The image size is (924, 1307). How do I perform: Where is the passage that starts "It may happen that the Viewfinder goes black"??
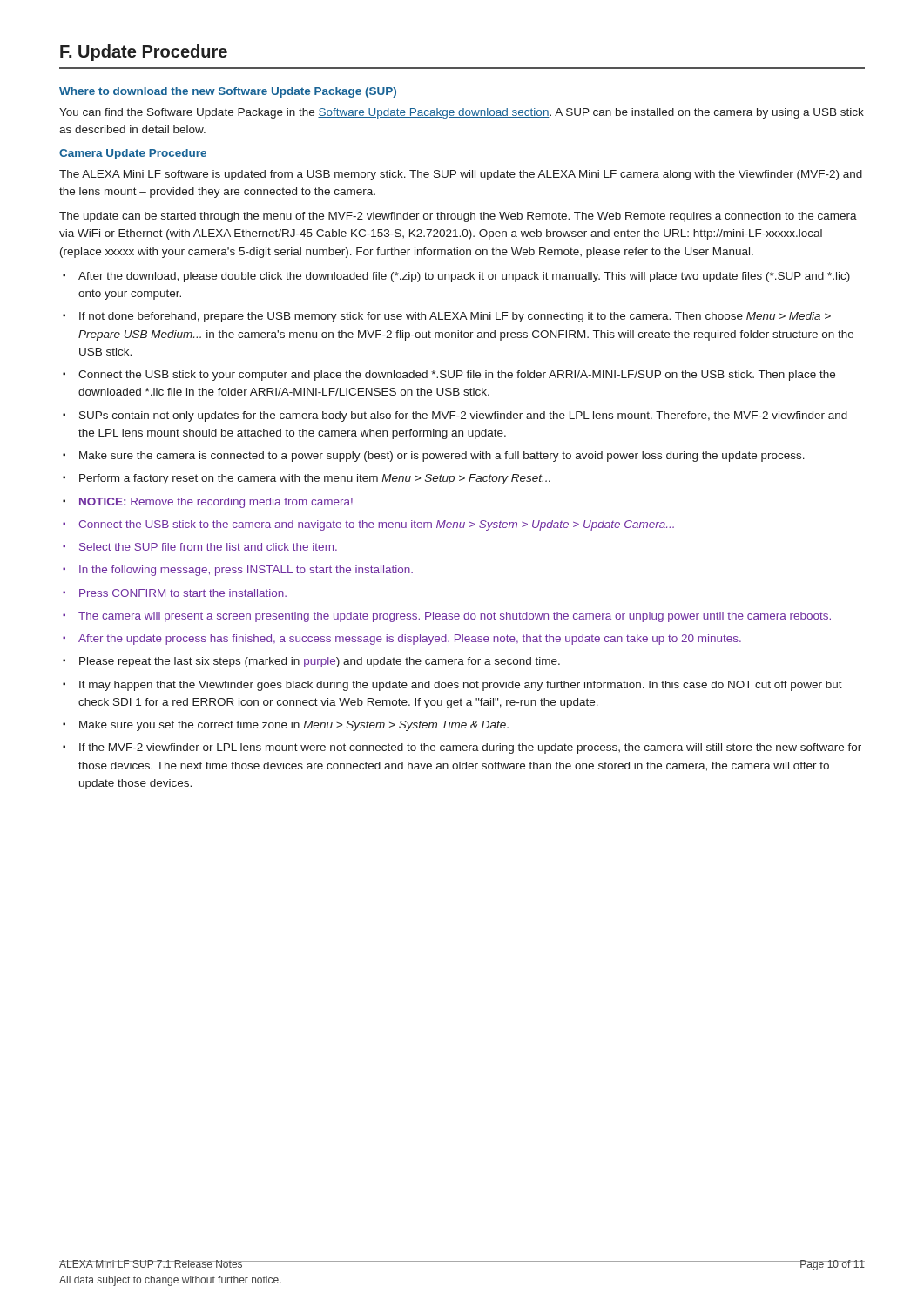click(x=462, y=693)
